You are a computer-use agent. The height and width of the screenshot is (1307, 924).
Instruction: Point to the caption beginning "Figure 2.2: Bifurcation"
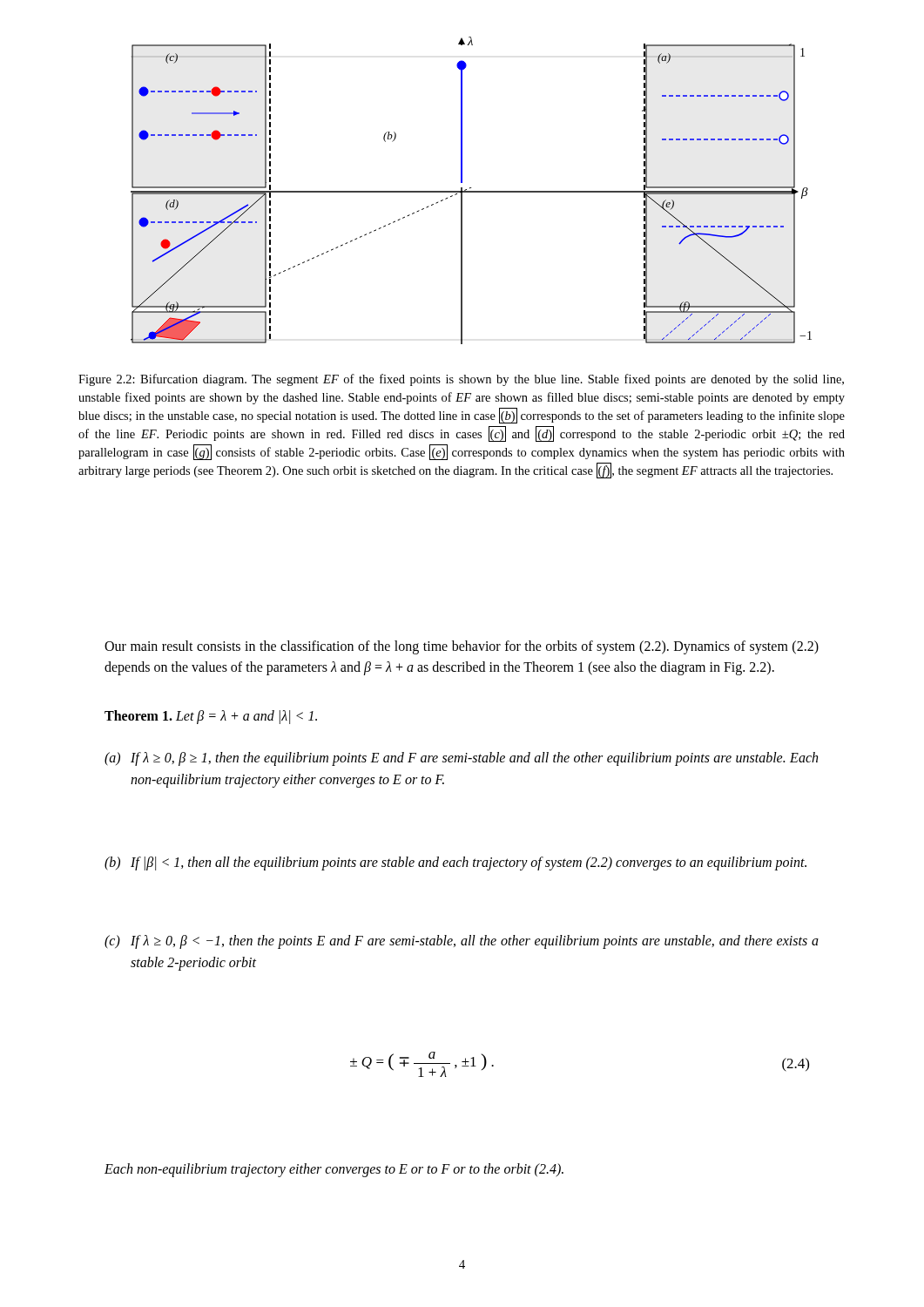click(462, 425)
